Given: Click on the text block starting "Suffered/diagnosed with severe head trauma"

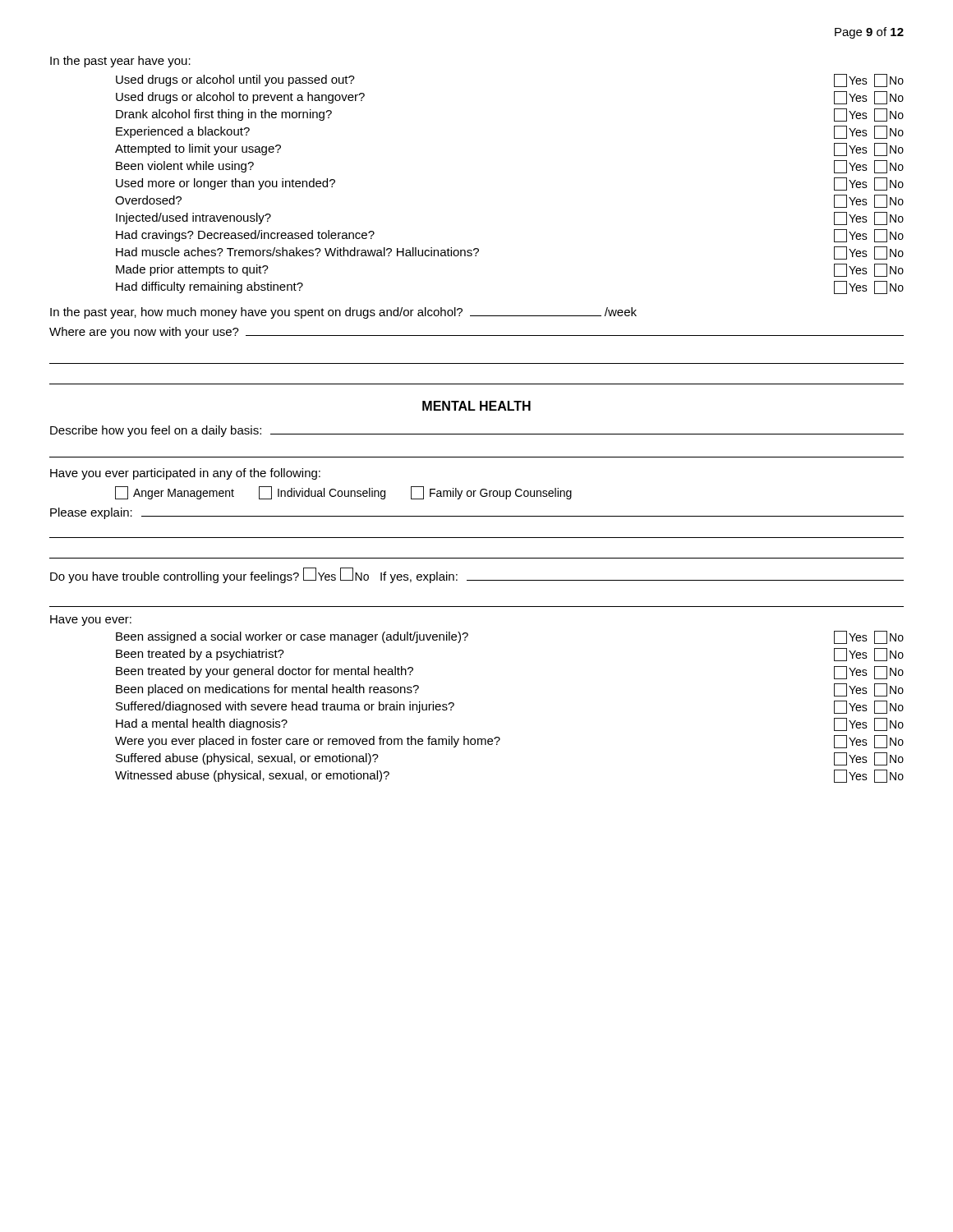Looking at the screenshot, I should 281,707.
